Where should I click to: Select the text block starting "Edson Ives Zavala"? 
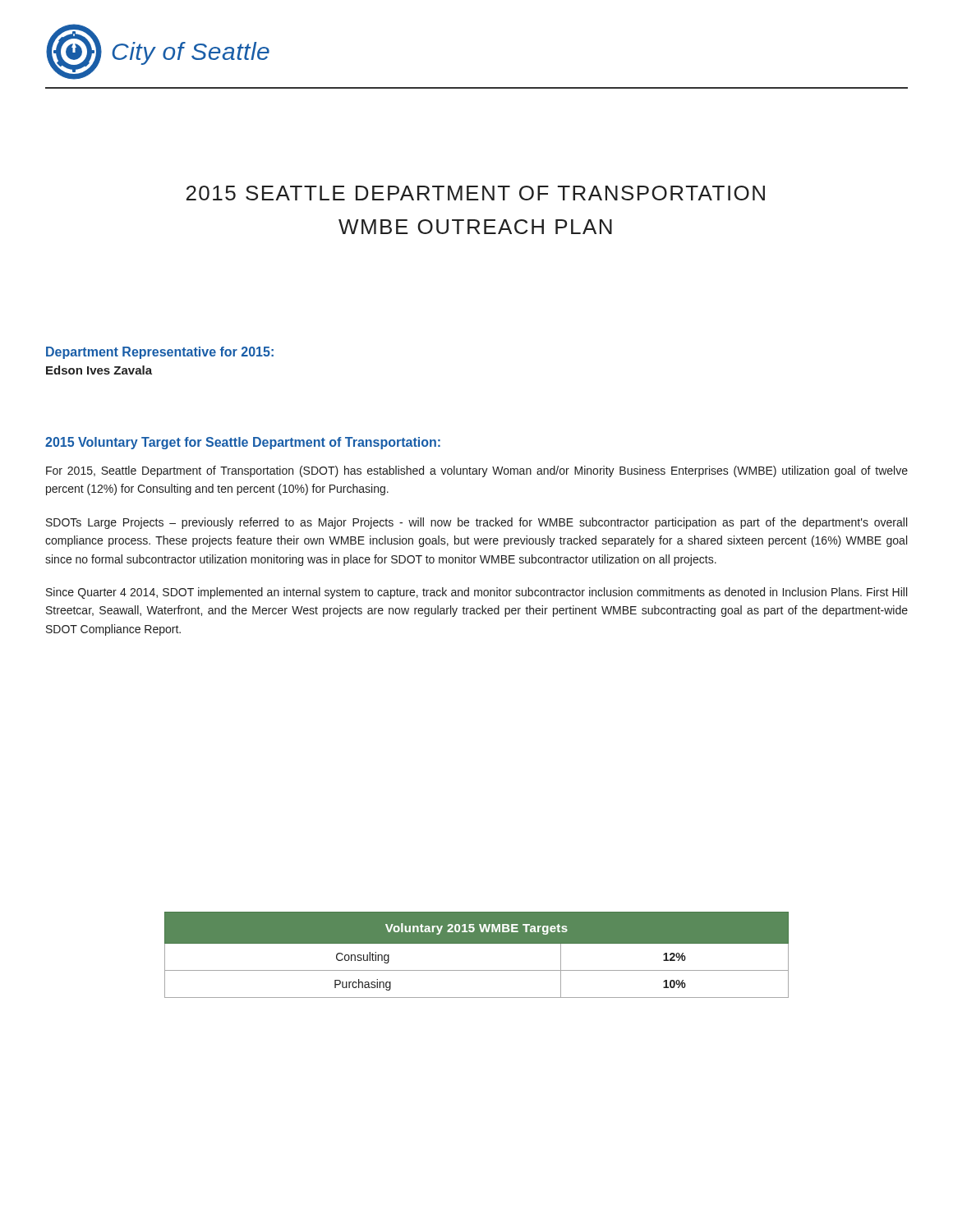click(x=99, y=370)
